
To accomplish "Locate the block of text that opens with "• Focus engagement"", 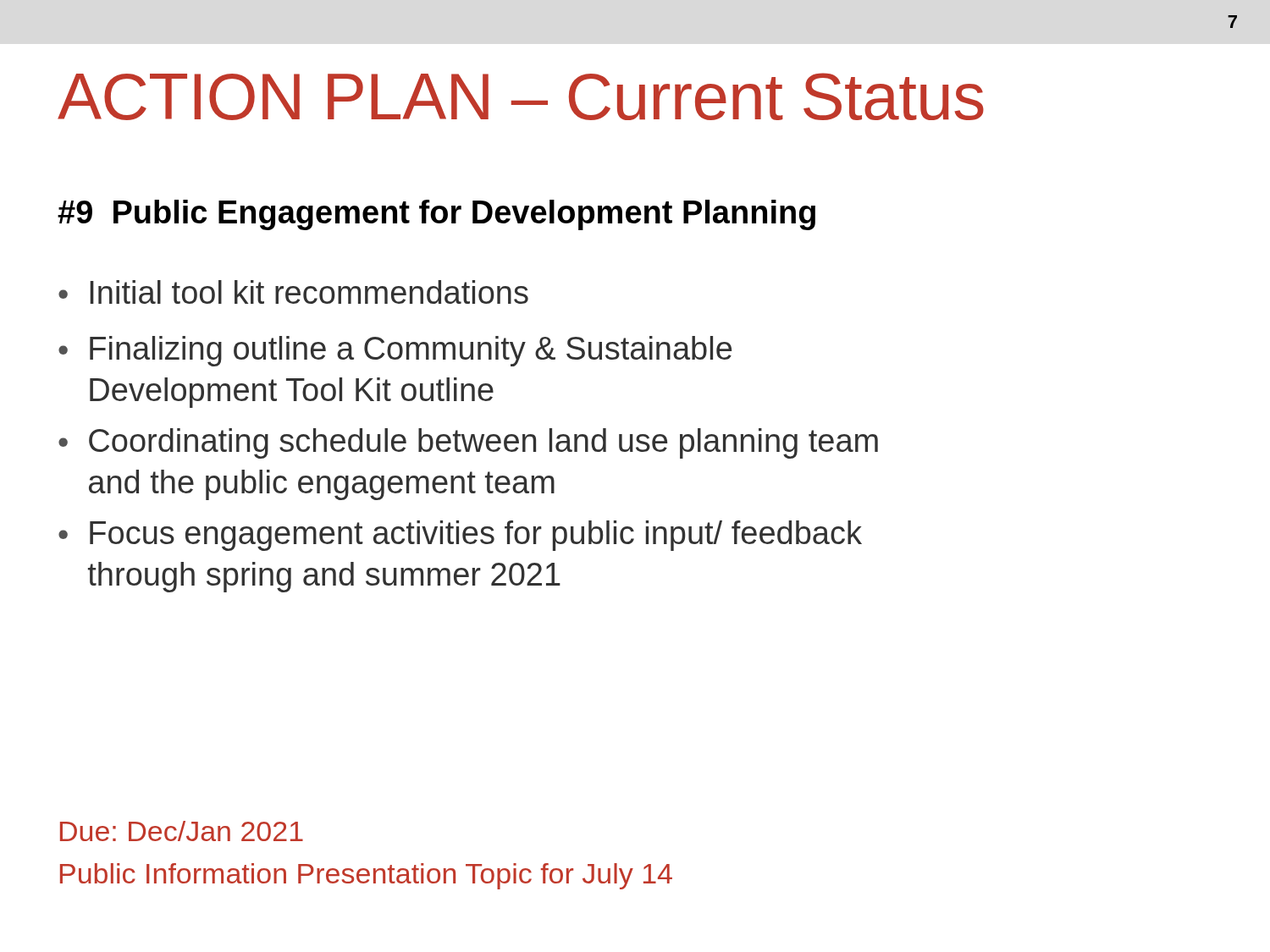I will [x=460, y=554].
